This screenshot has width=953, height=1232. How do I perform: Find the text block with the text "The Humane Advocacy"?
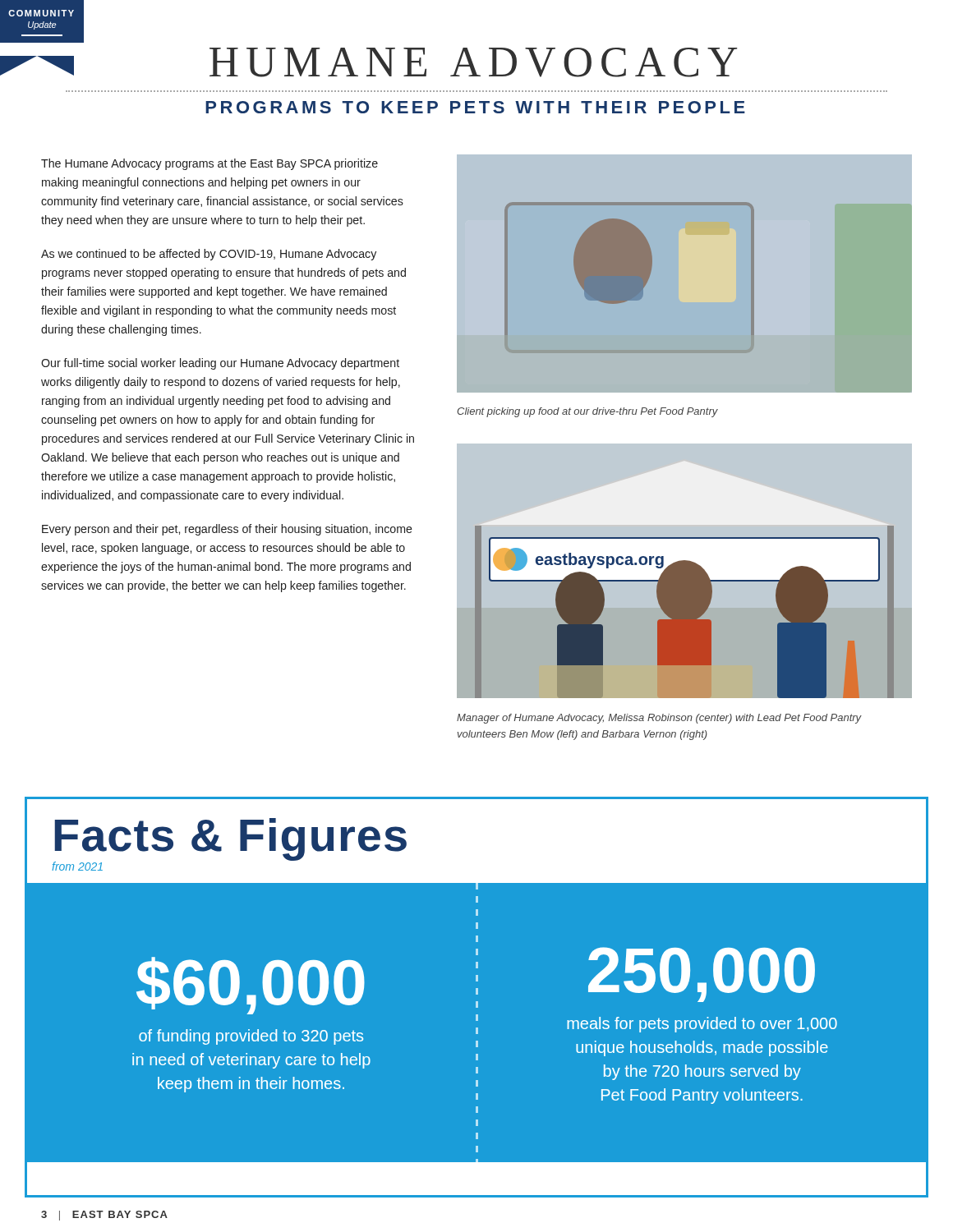(x=228, y=192)
